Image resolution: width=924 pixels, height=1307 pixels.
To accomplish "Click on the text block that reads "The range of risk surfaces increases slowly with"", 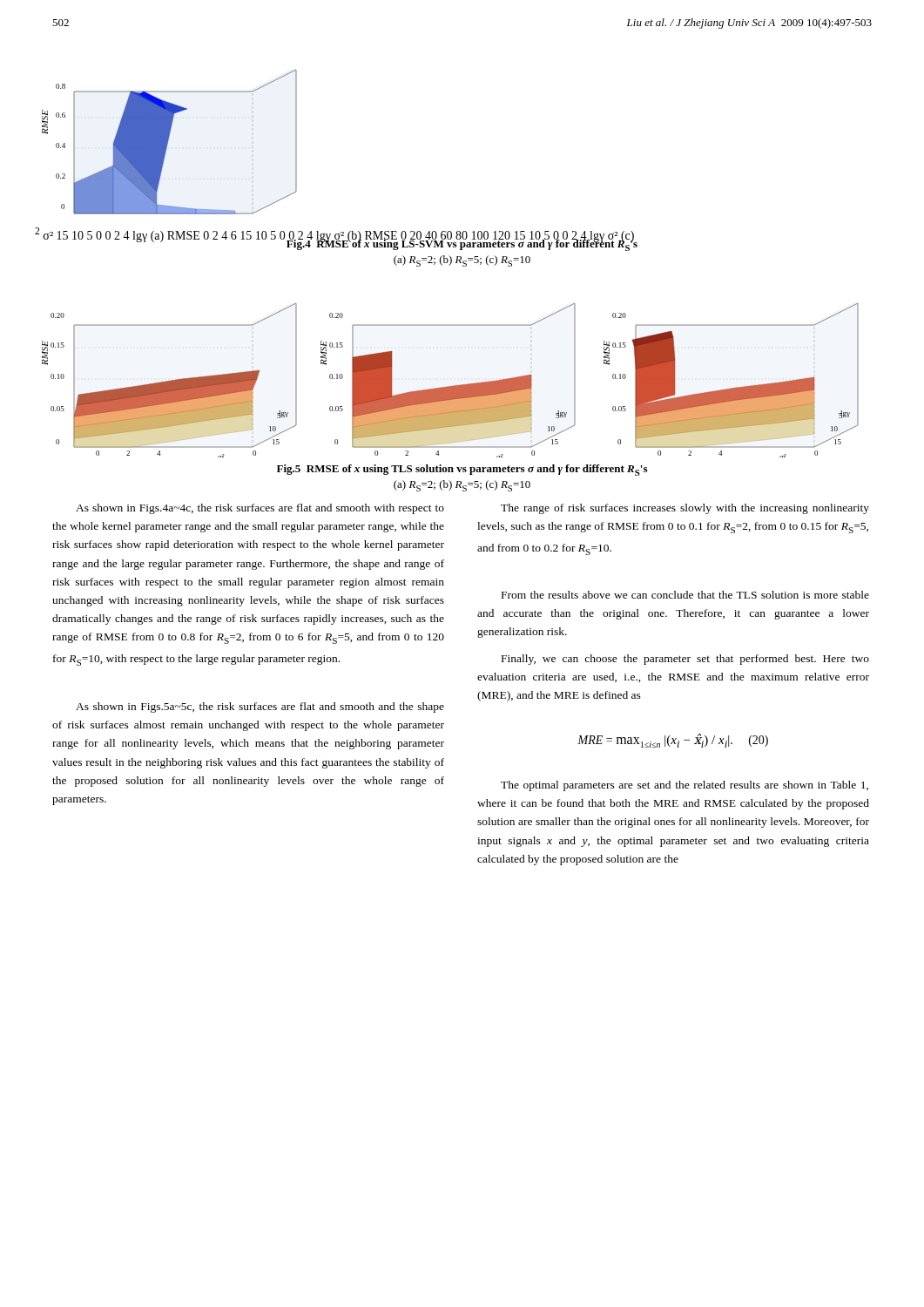I will (x=673, y=529).
